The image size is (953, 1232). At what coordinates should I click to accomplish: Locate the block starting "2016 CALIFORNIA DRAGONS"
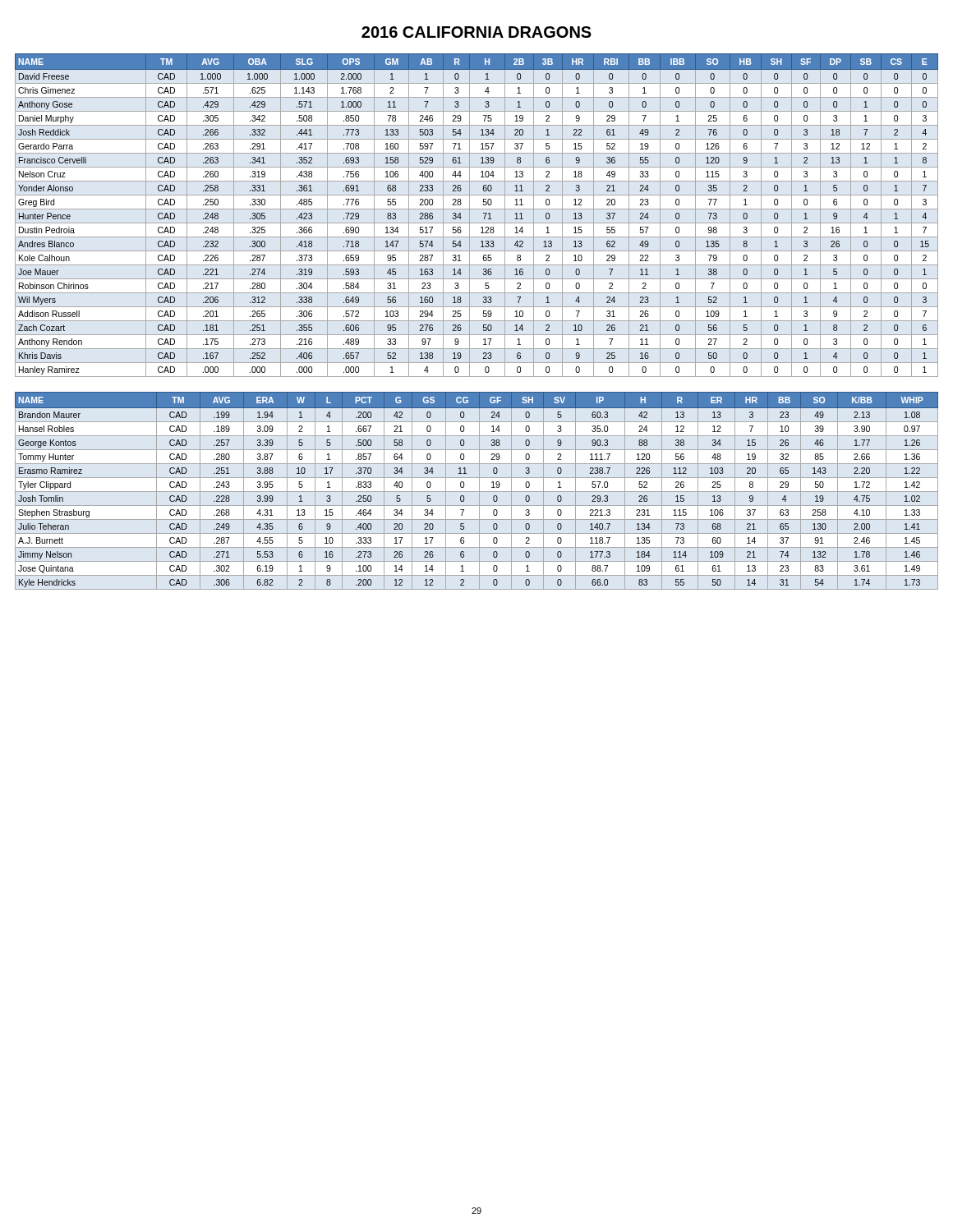coord(476,32)
